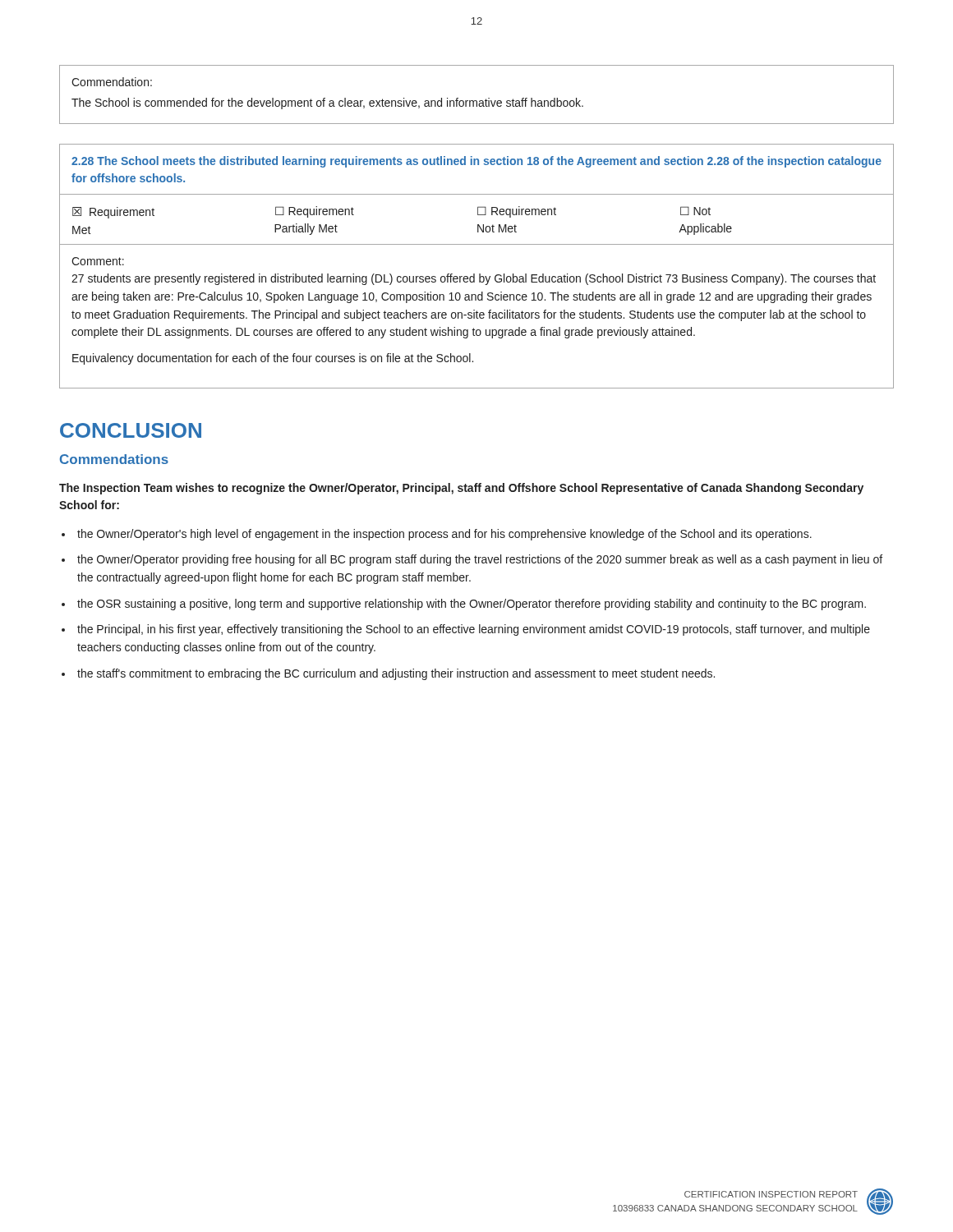Locate the table with the text "28 The School meets the"

pyautogui.click(x=476, y=266)
